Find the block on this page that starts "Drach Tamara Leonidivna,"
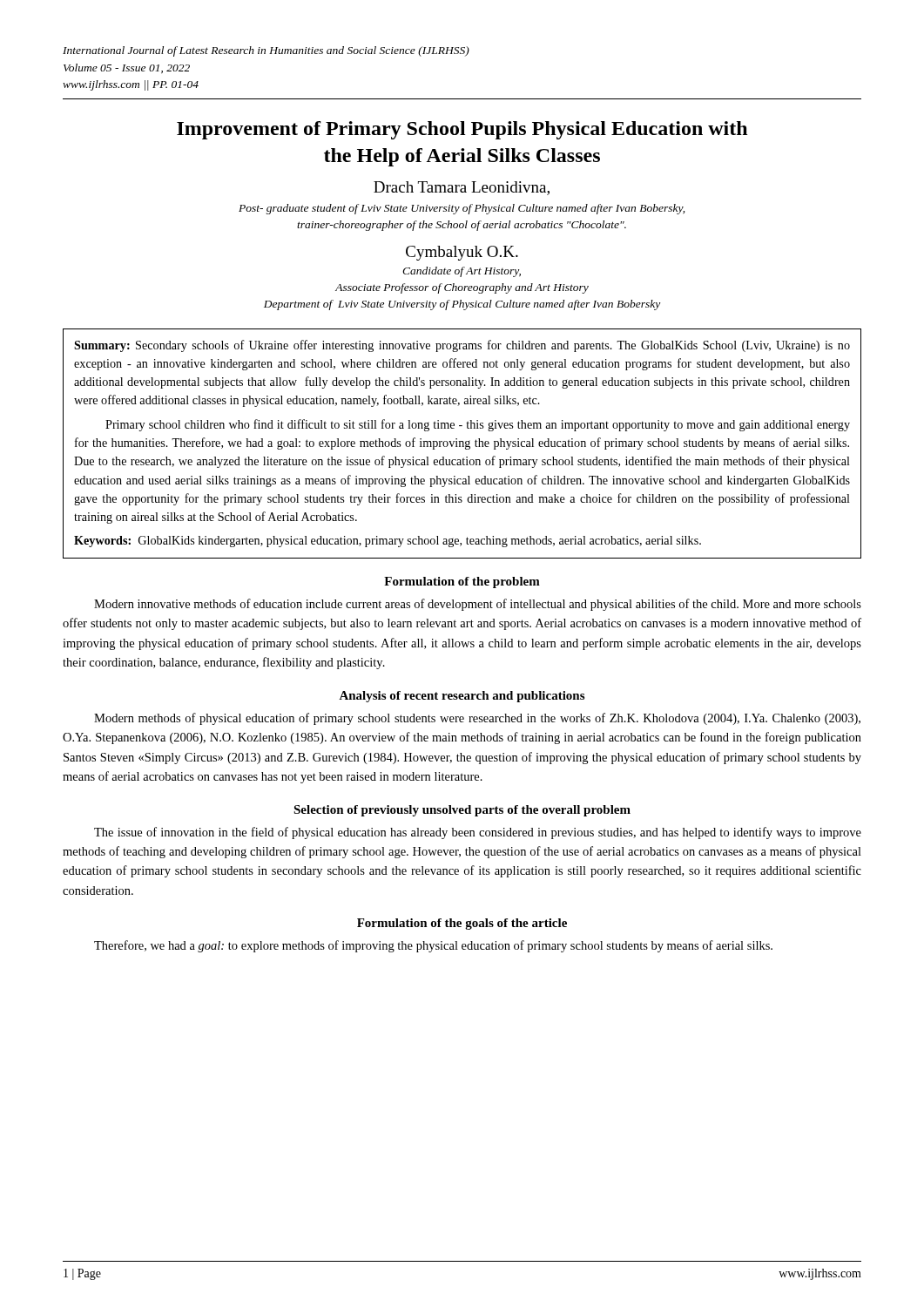The width and height of the screenshot is (924, 1307). pos(462,206)
